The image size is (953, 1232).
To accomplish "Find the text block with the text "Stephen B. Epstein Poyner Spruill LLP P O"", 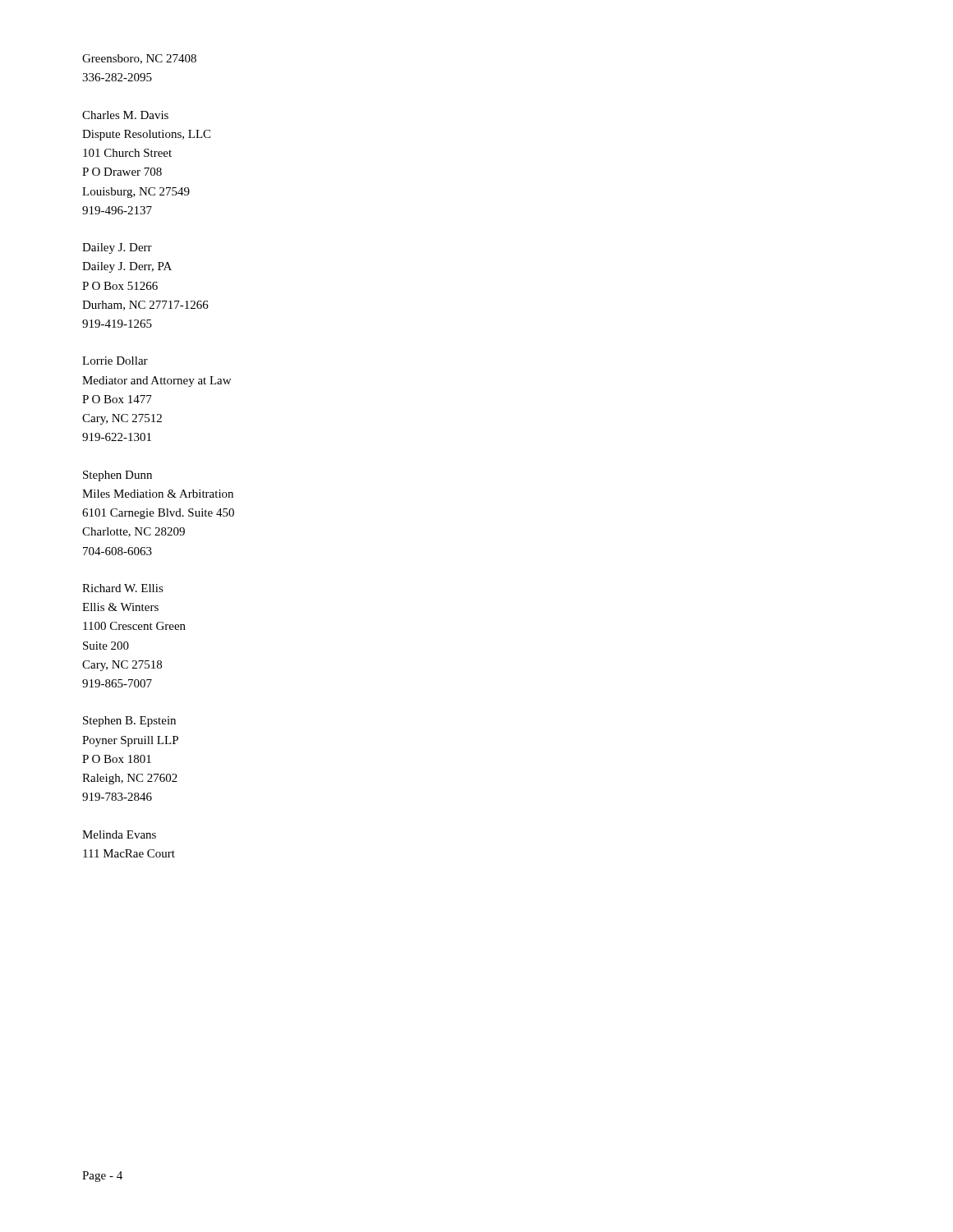I will click(x=130, y=759).
